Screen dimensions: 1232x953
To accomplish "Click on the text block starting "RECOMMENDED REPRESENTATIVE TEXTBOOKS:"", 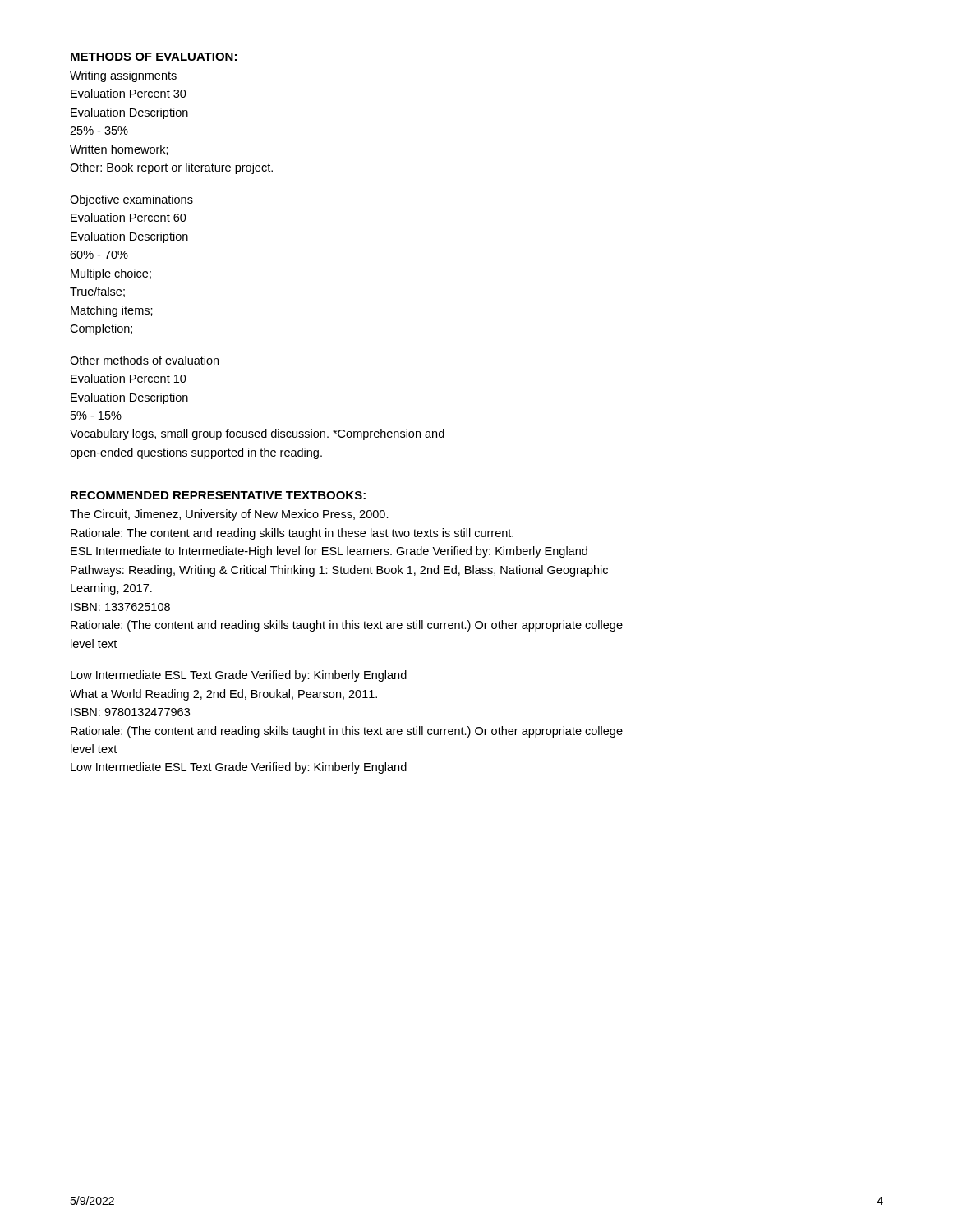I will (x=218, y=495).
